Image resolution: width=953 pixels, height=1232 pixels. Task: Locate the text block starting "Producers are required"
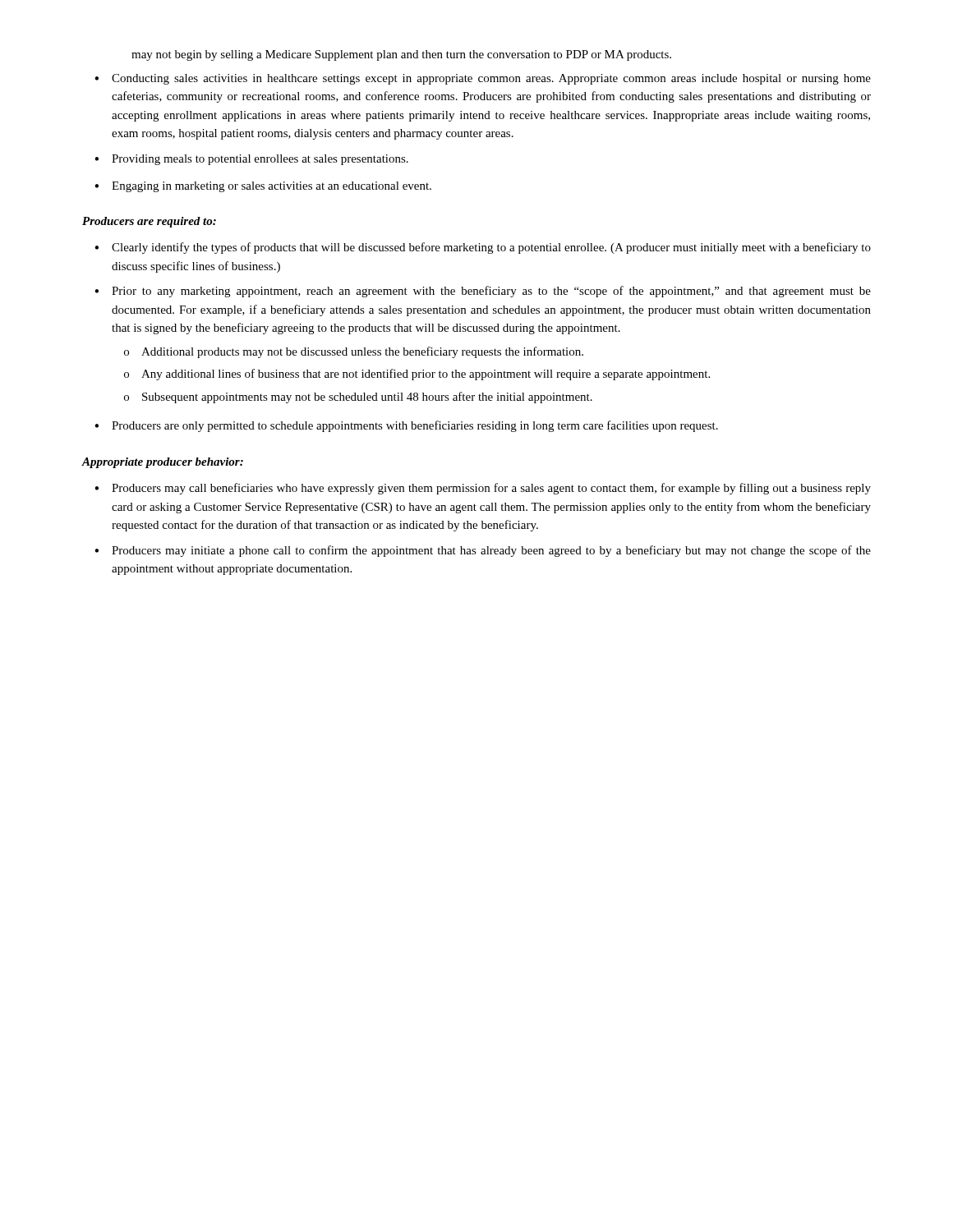pyautogui.click(x=149, y=221)
